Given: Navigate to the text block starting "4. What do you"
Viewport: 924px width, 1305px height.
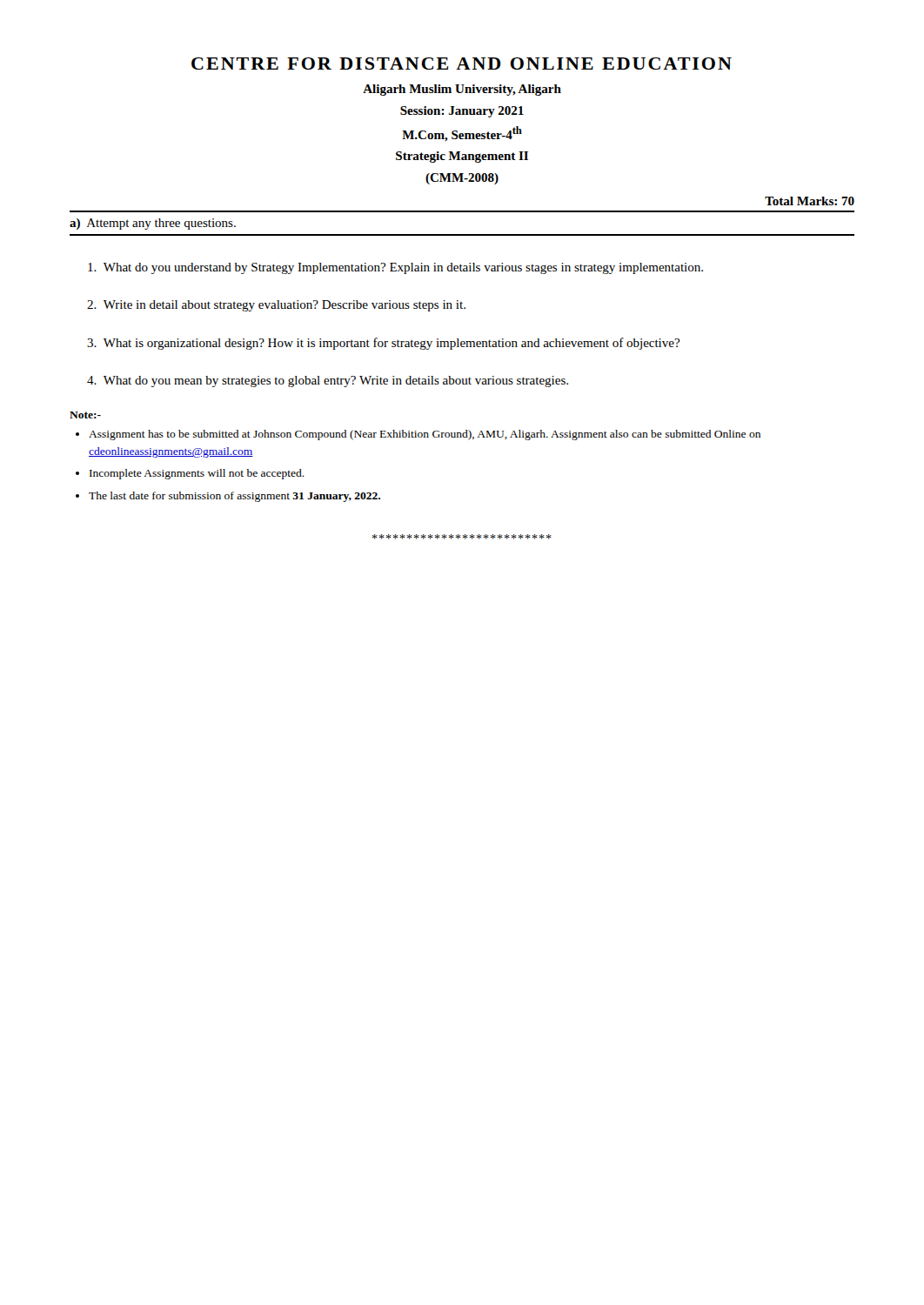Looking at the screenshot, I should tap(328, 380).
